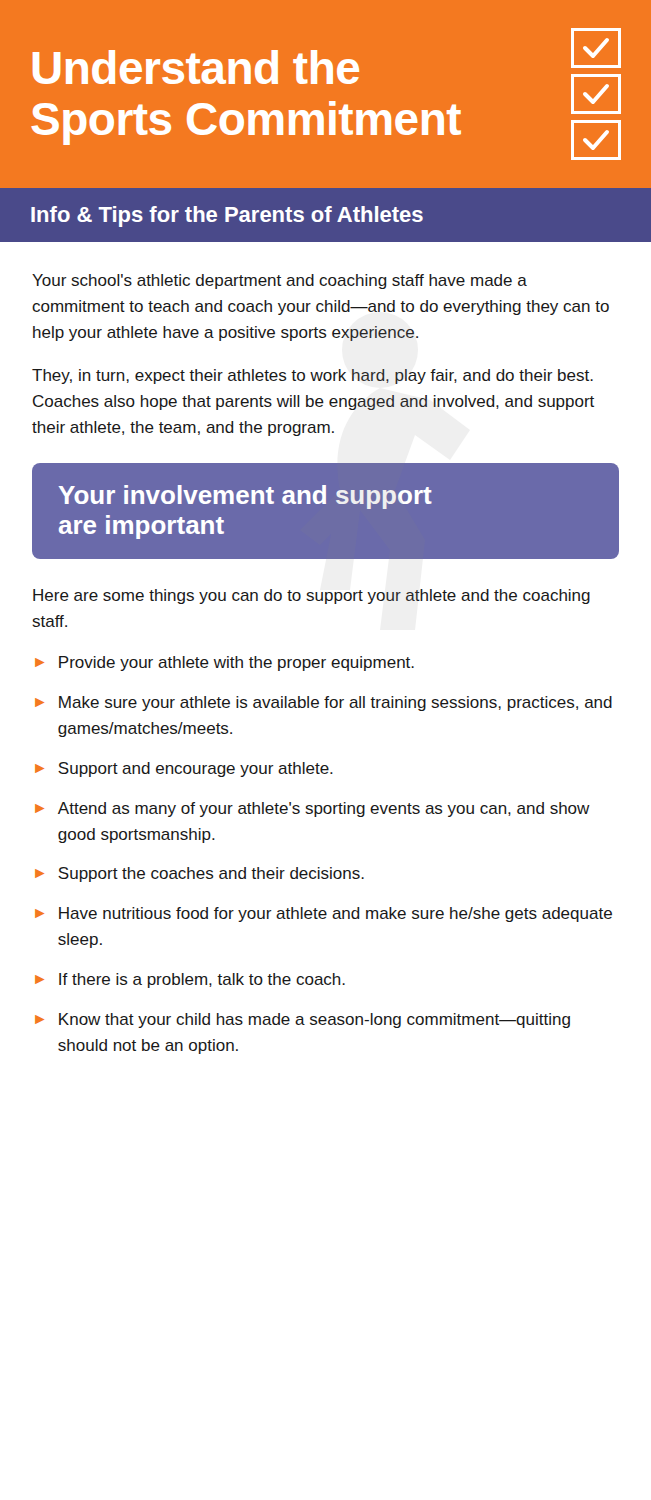Find the passage starting "Here are some things you can do to"
651x1500 pixels.
click(x=311, y=608)
